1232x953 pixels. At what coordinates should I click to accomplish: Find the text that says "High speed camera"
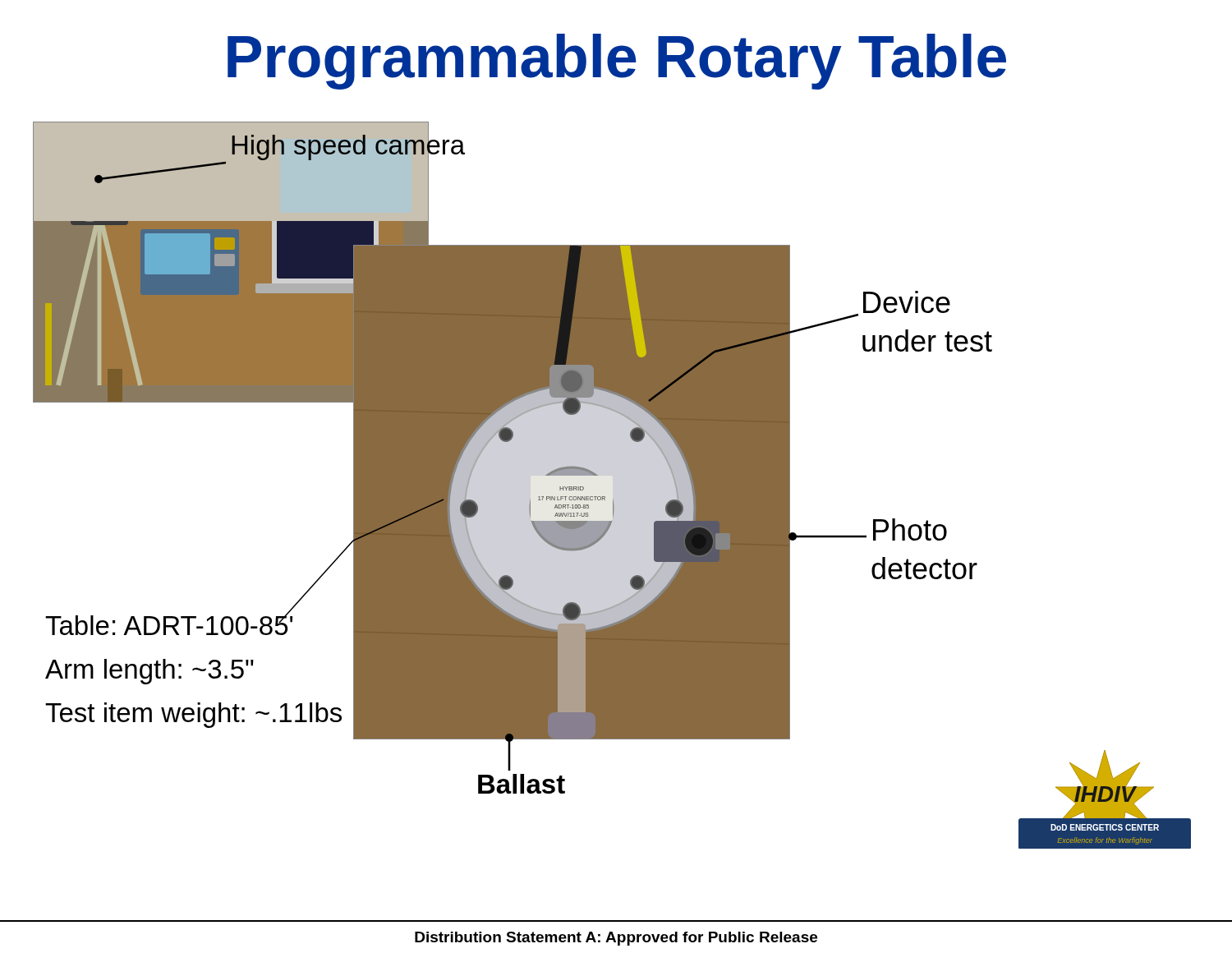tap(347, 145)
